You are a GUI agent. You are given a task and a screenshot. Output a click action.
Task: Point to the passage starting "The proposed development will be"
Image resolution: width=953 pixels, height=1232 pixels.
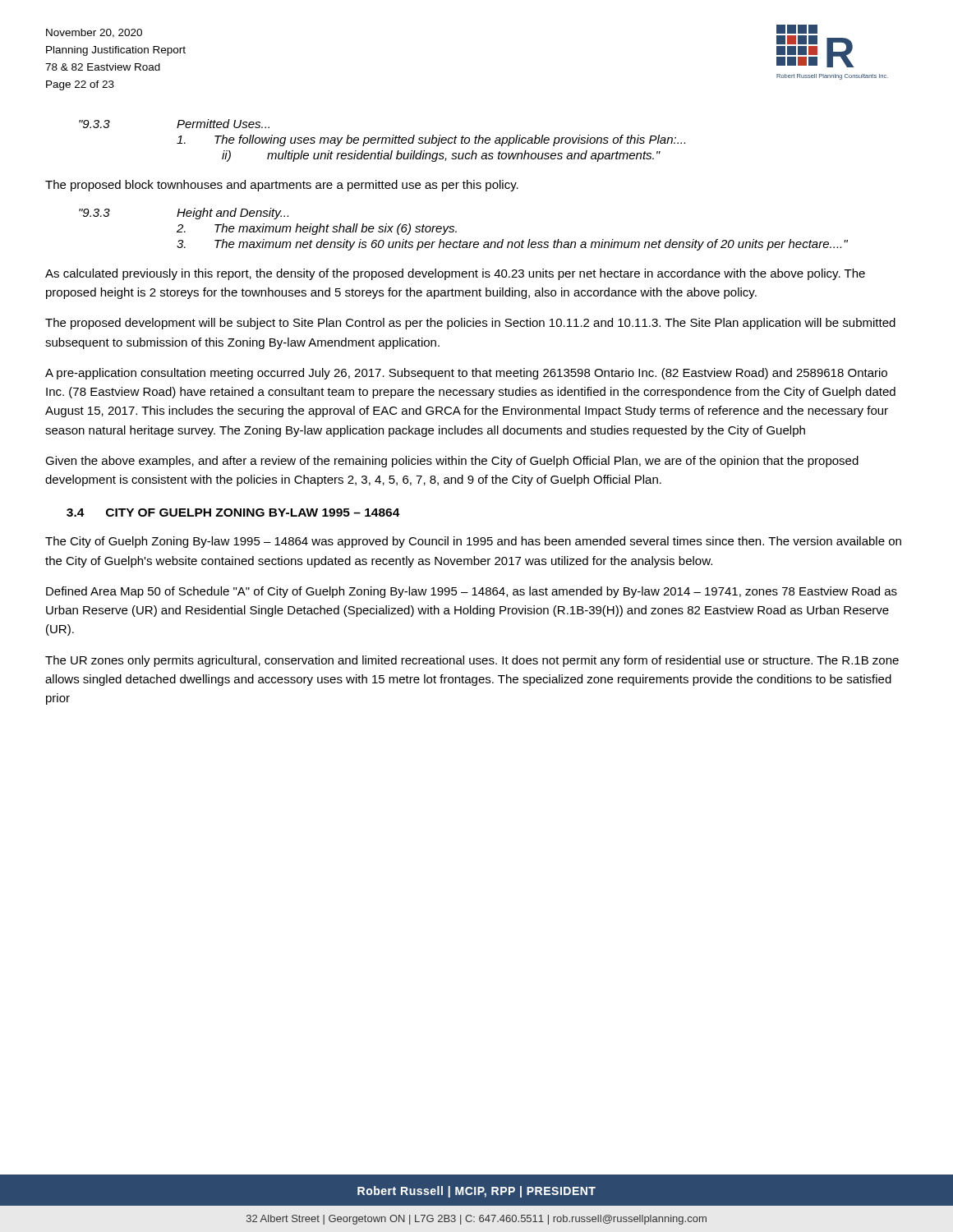pyautogui.click(x=470, y=332)
